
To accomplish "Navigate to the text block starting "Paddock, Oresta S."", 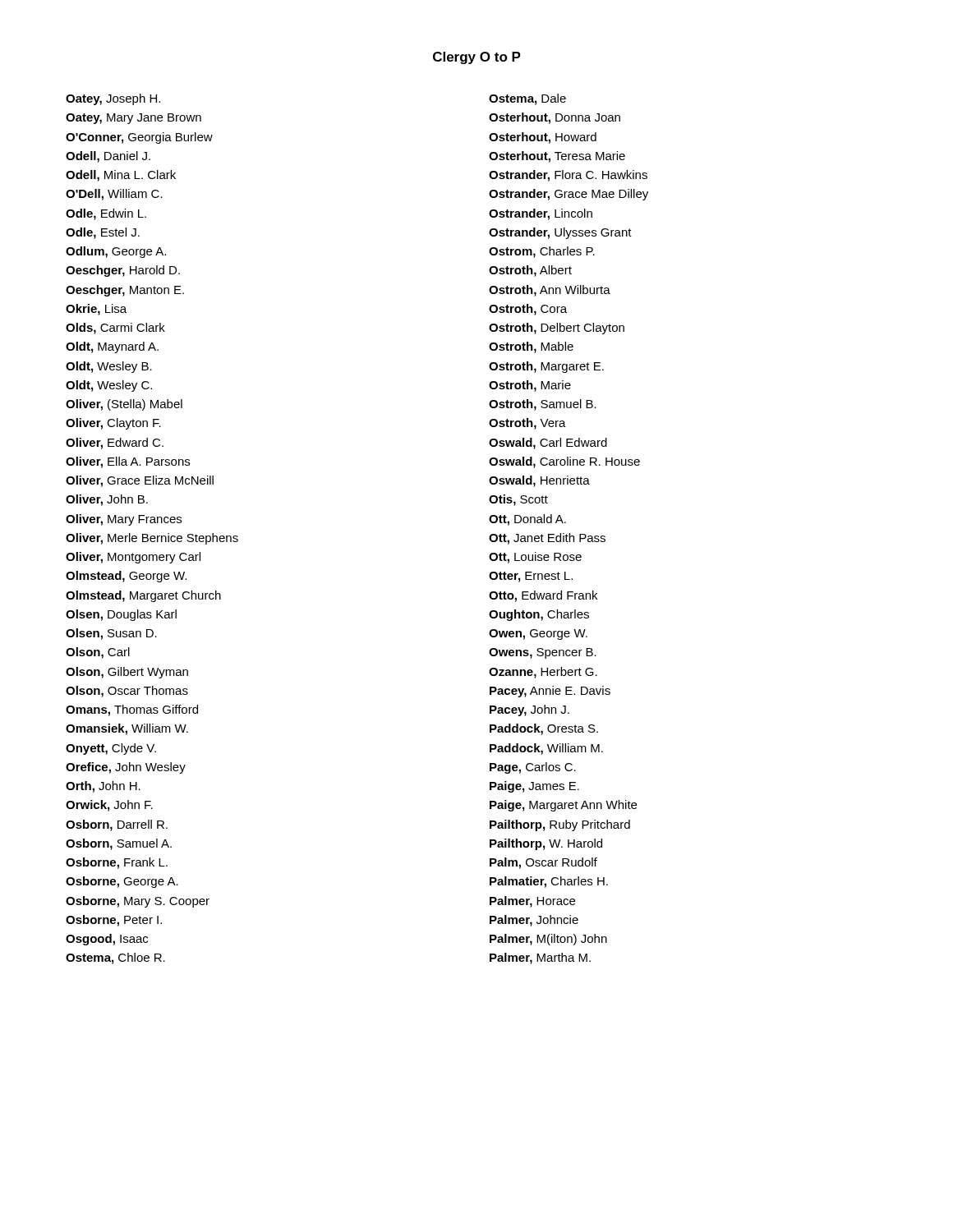I will 544,728.
